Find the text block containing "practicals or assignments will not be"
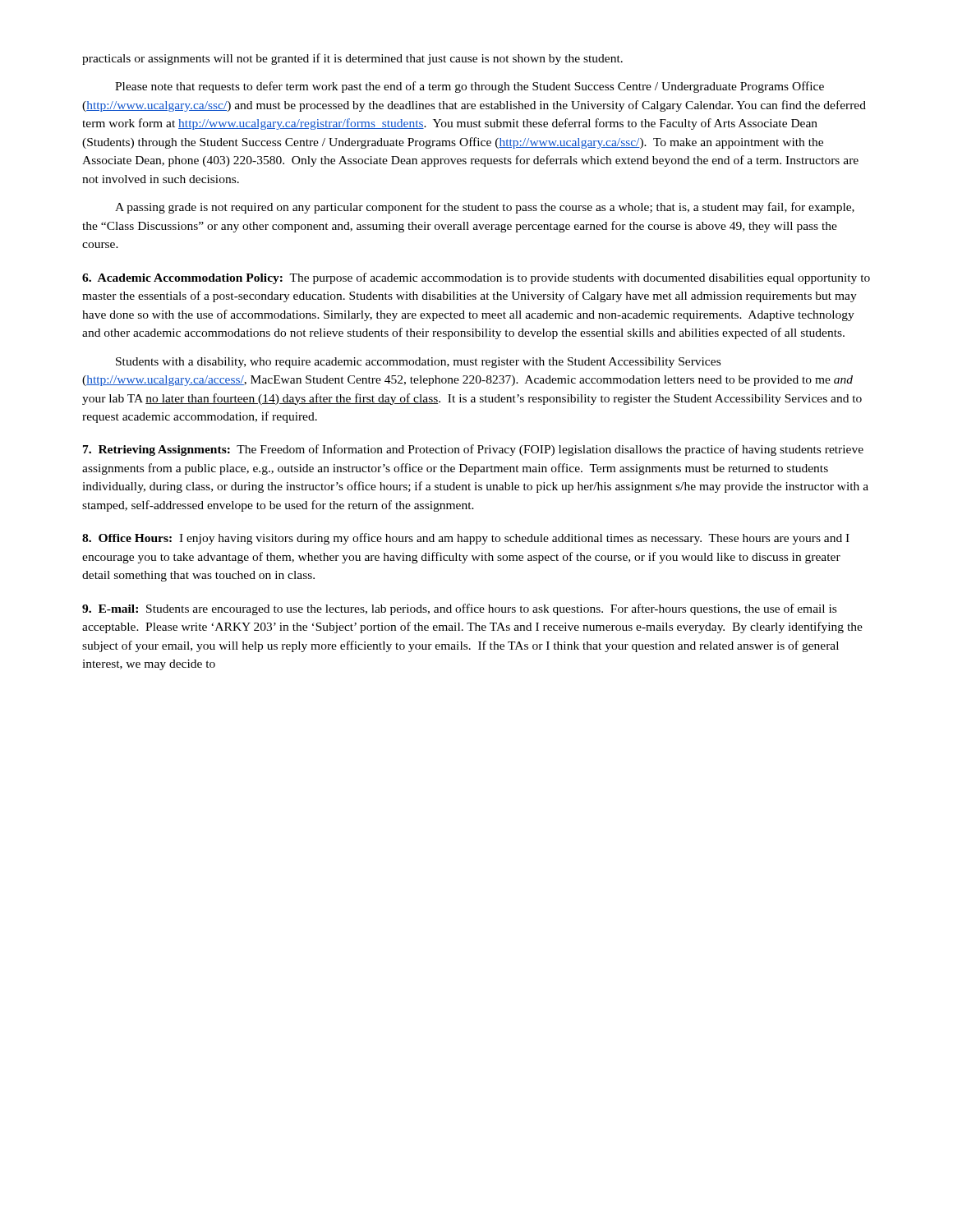 (x=353, y=58)
